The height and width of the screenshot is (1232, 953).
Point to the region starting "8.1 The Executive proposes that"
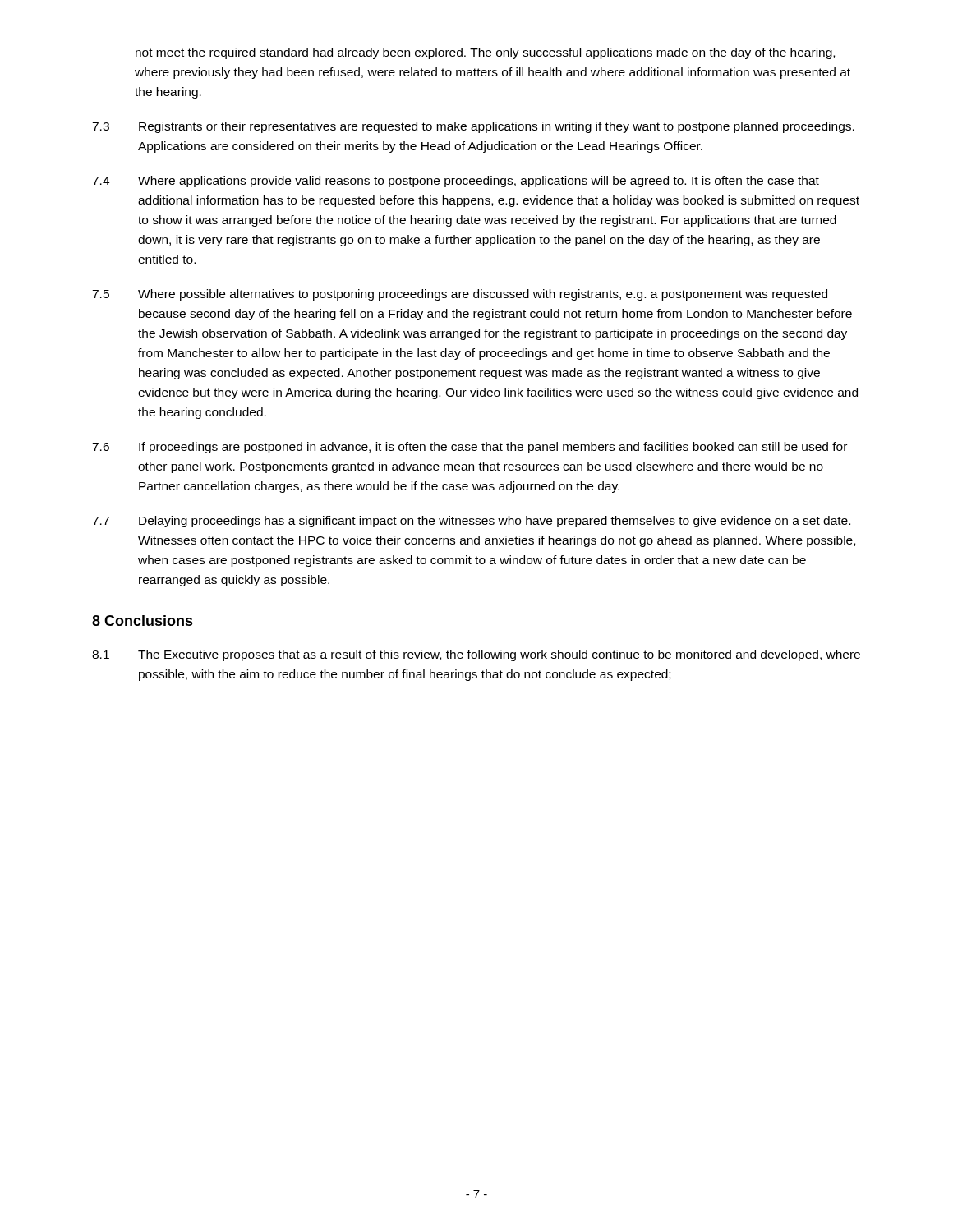[x=476, y=665]
